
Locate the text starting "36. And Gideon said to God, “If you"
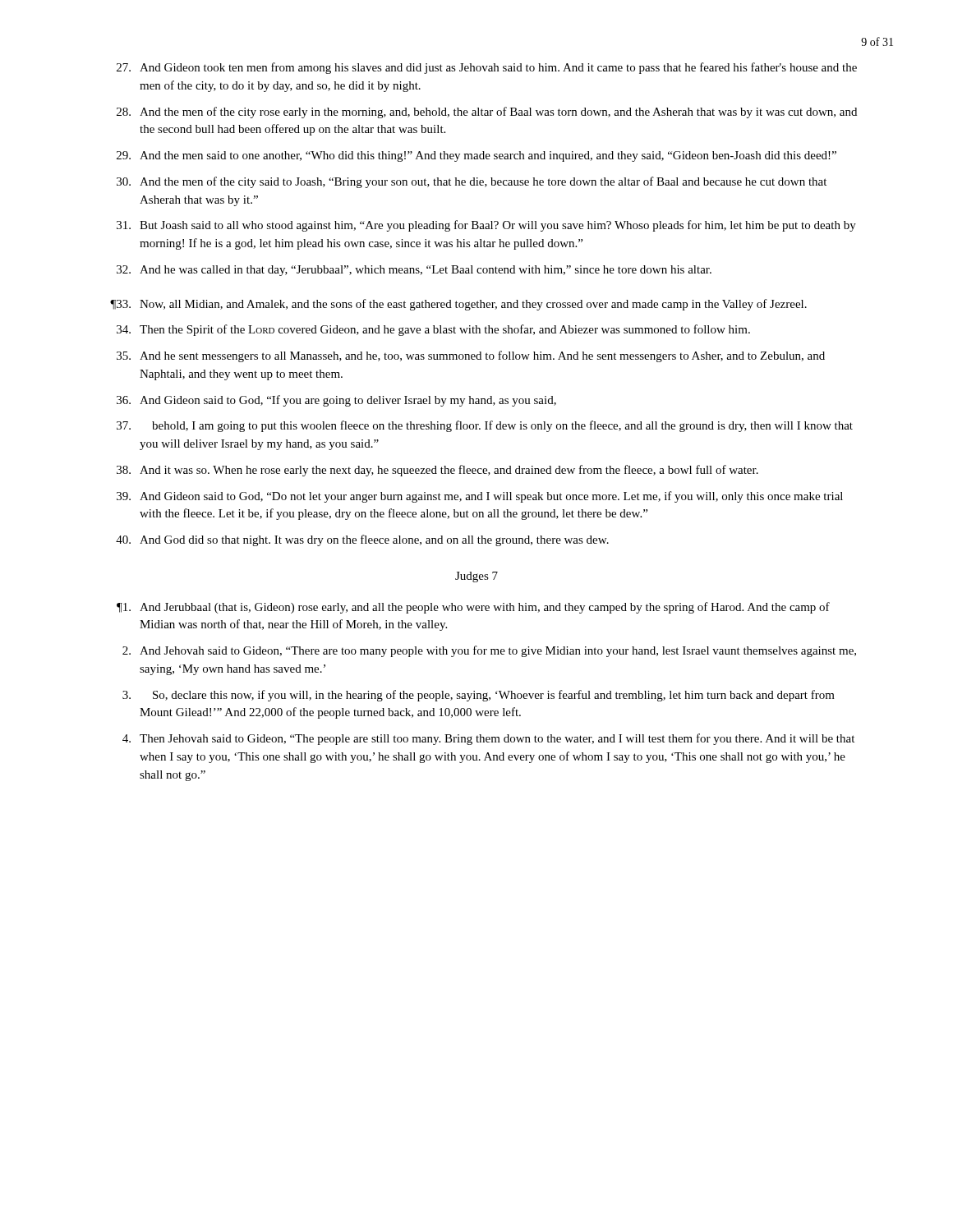pos(476,400)
